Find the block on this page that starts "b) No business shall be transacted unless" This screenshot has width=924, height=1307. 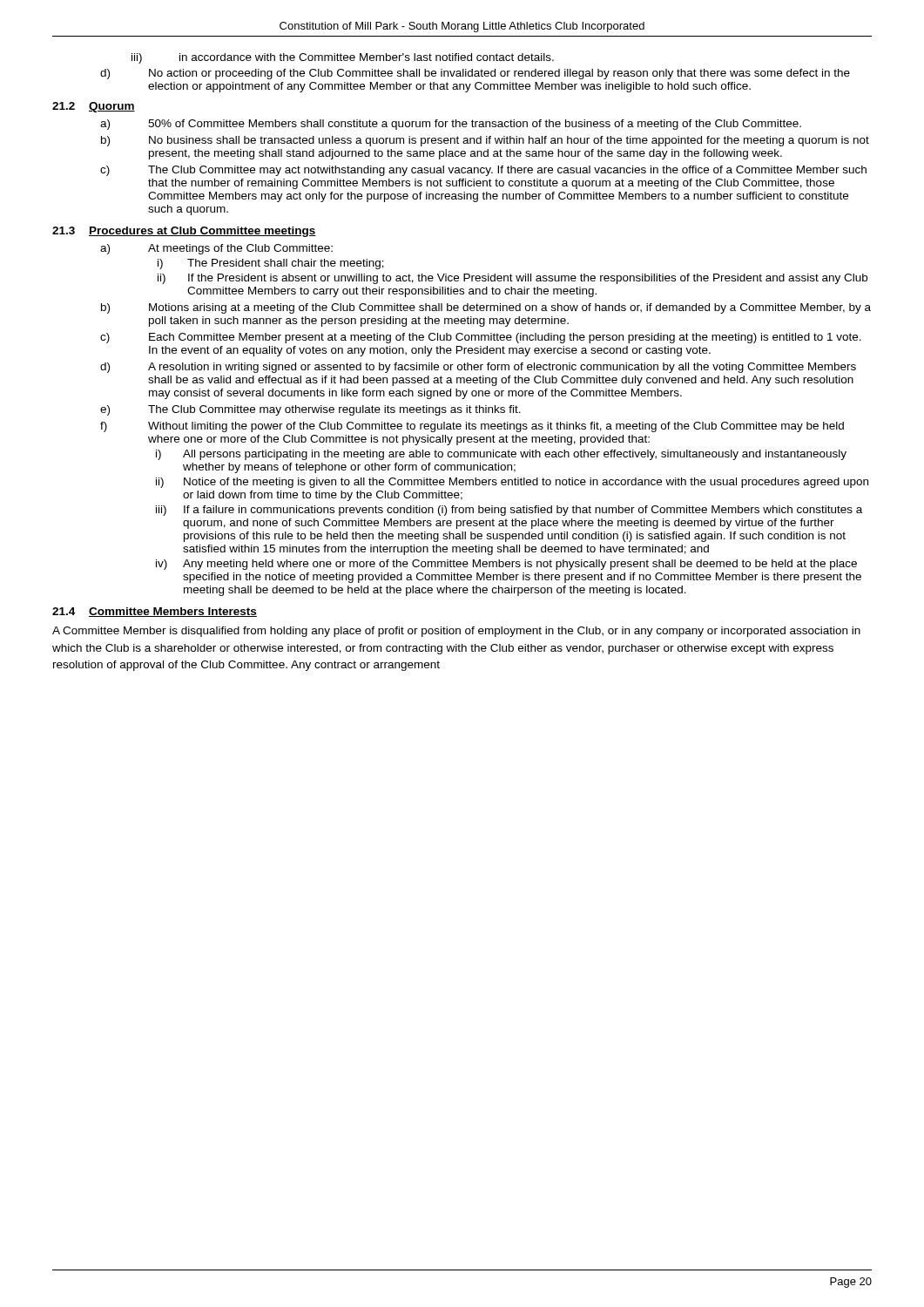[462, 146]
